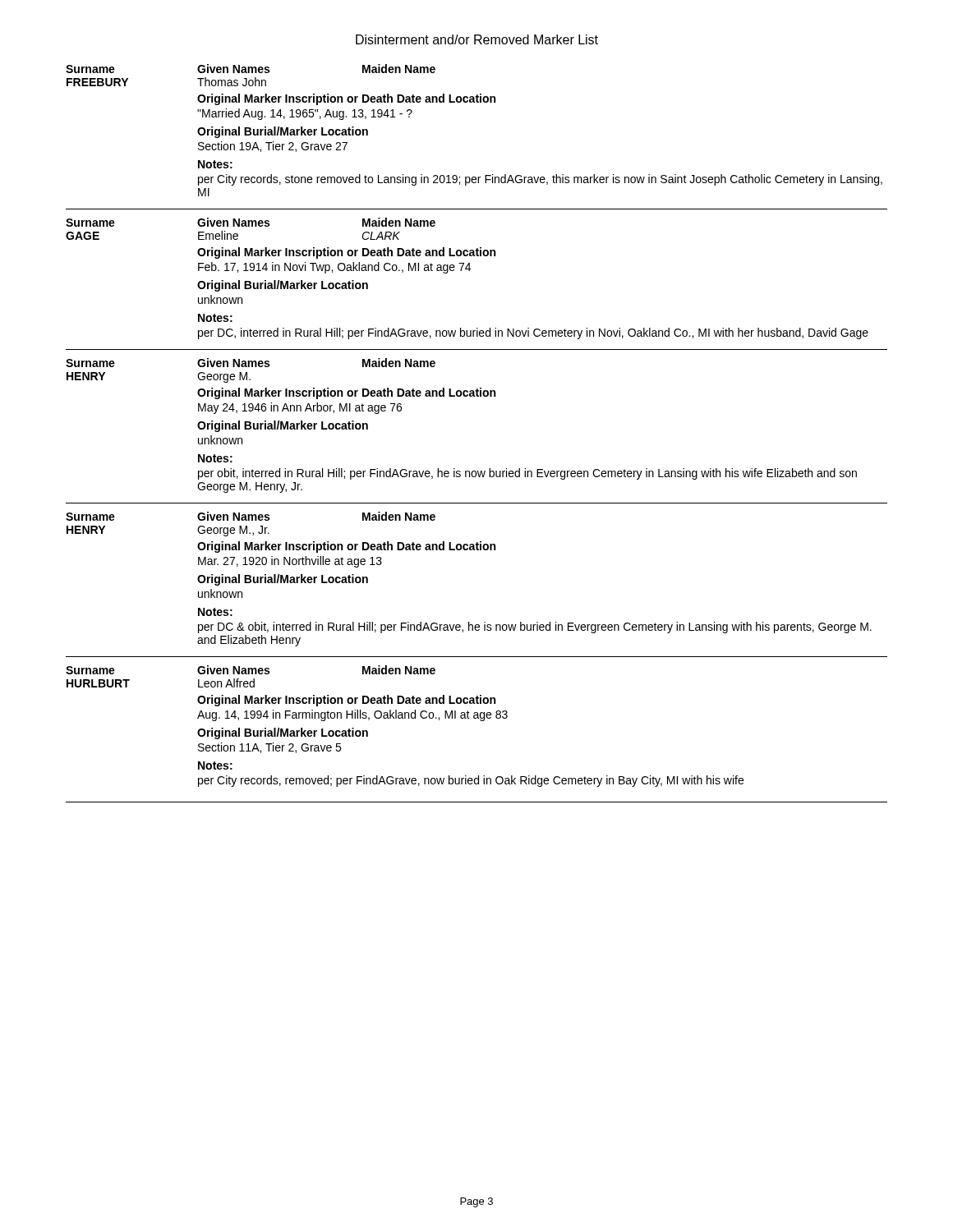The height and width of the screenshot is (1232, 953).
Task: Select the text block containing "SurnameHENRY Given NamesGeorge M., Jr. Maiden Name"
Action: (251, 516)
